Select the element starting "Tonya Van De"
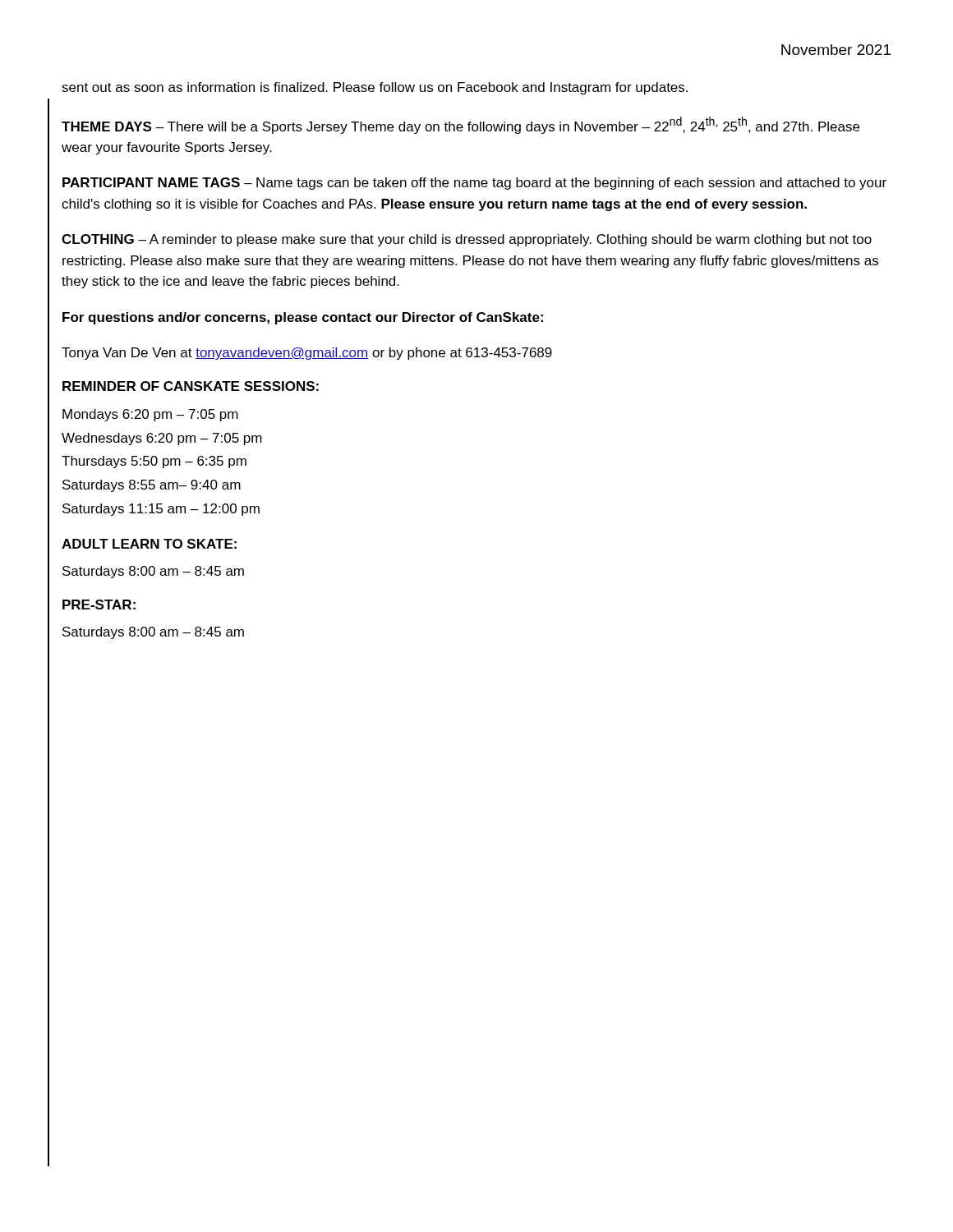This screenshot has height=1232, width=953. 307,353
